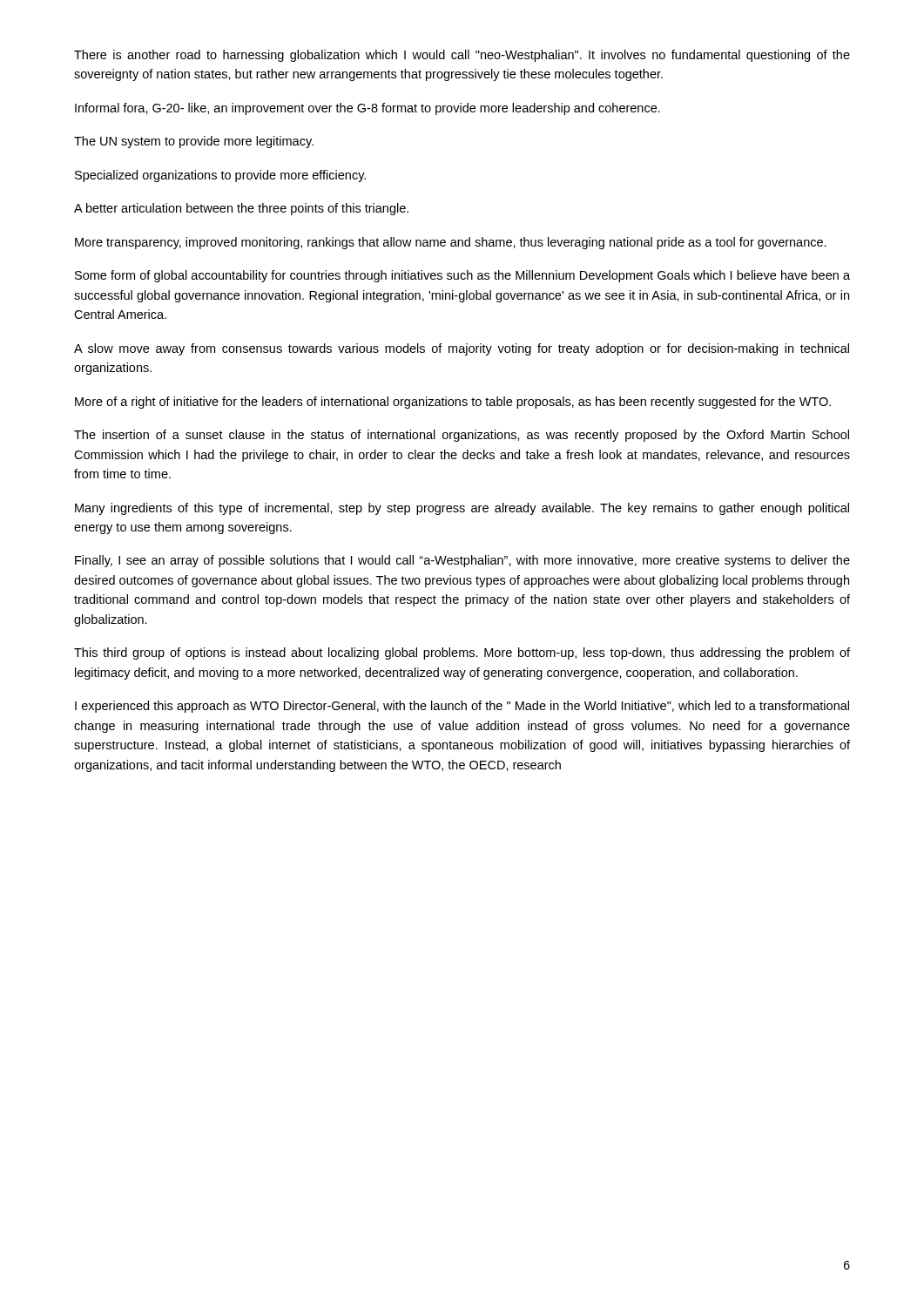Select the text block that says "This third group"
Image resolution: width=924 pixels, height=1307 pixels.
click(462, 663)
